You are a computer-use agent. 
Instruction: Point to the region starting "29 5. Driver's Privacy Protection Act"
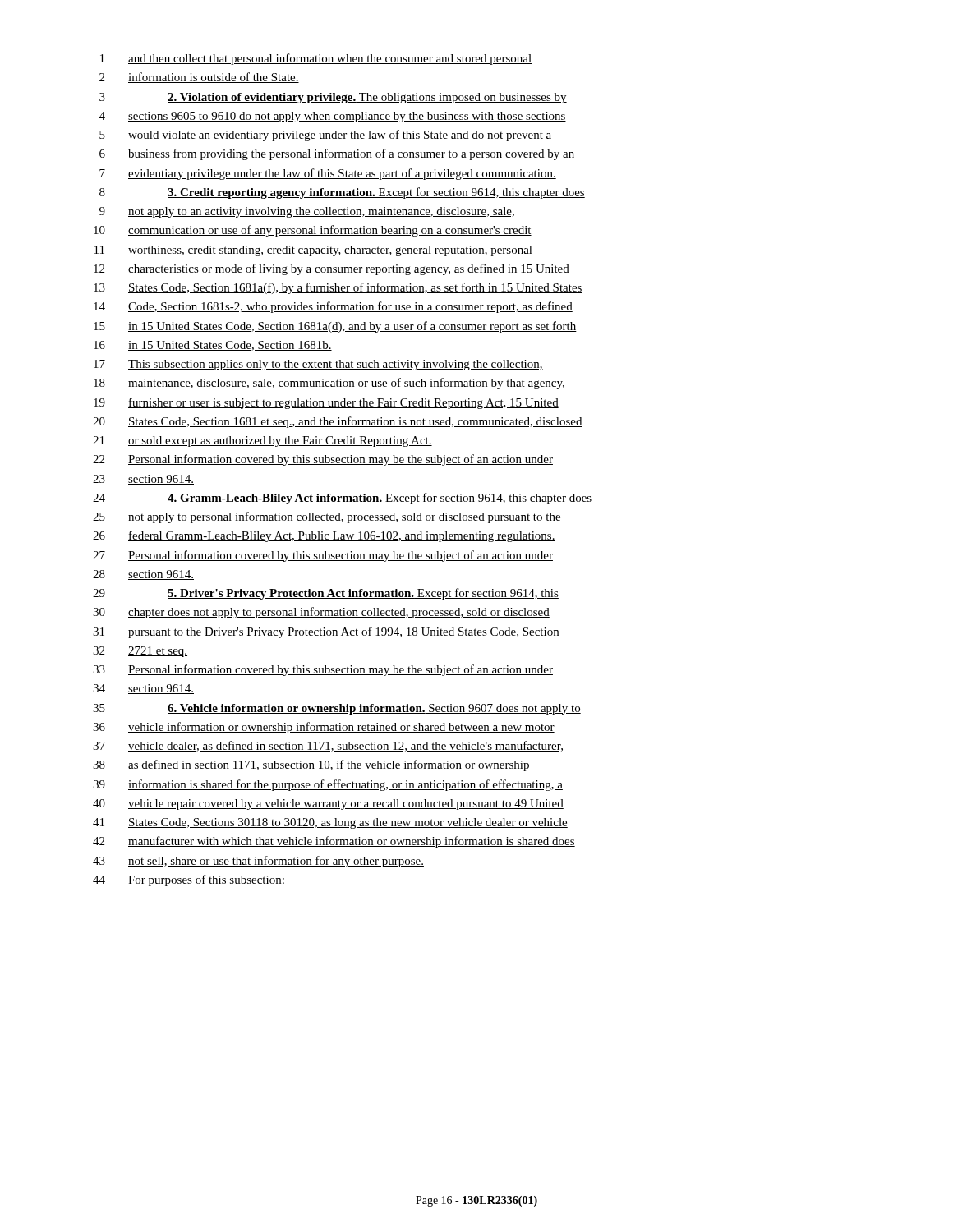468,622
